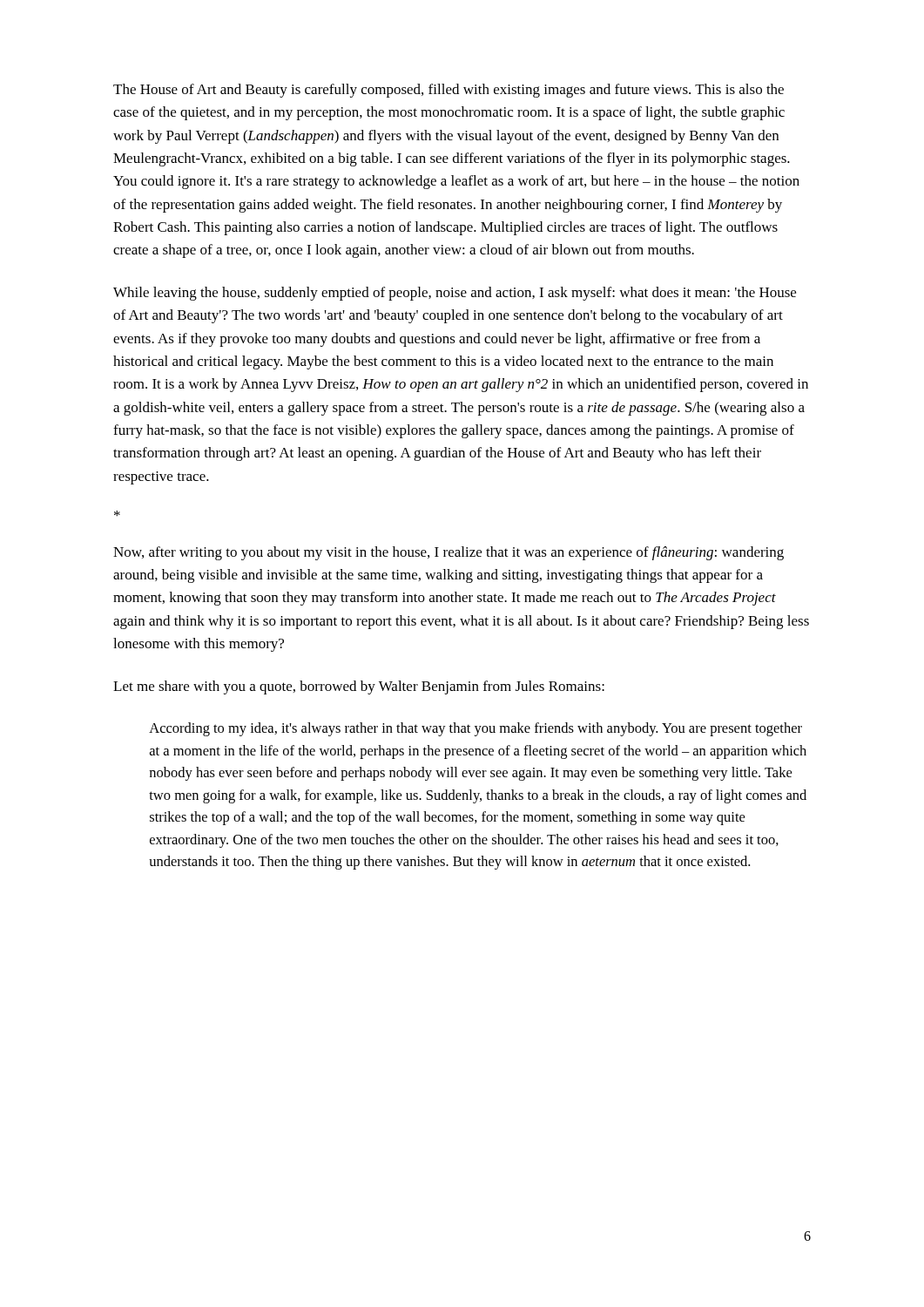This screenshot has width=924, height=1307.
Task: Click the passage that begins "Now, after writing"
Action: click(x=461, y=598)
